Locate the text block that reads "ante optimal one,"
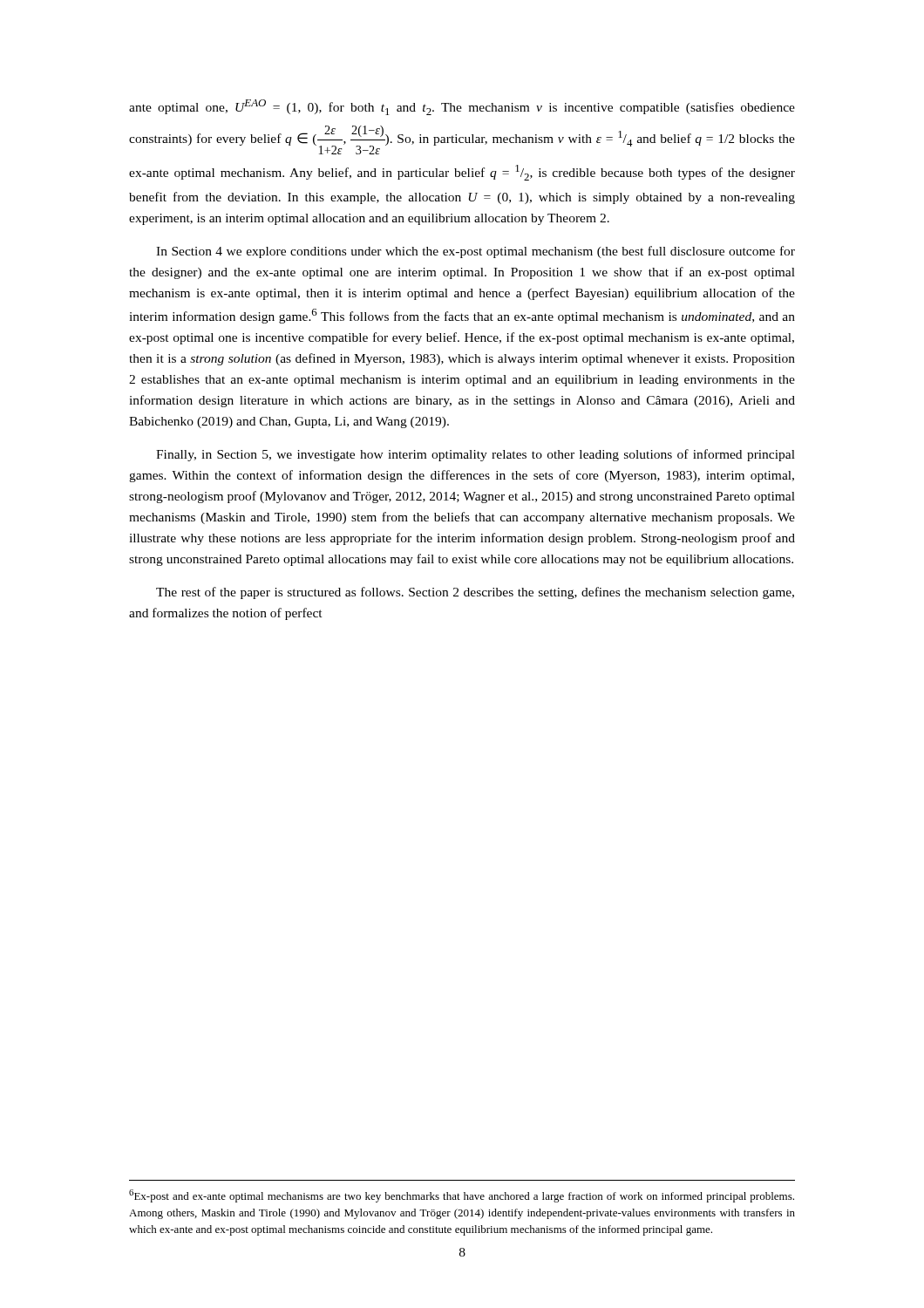The image size is (924, 1308). click(462, 160)
